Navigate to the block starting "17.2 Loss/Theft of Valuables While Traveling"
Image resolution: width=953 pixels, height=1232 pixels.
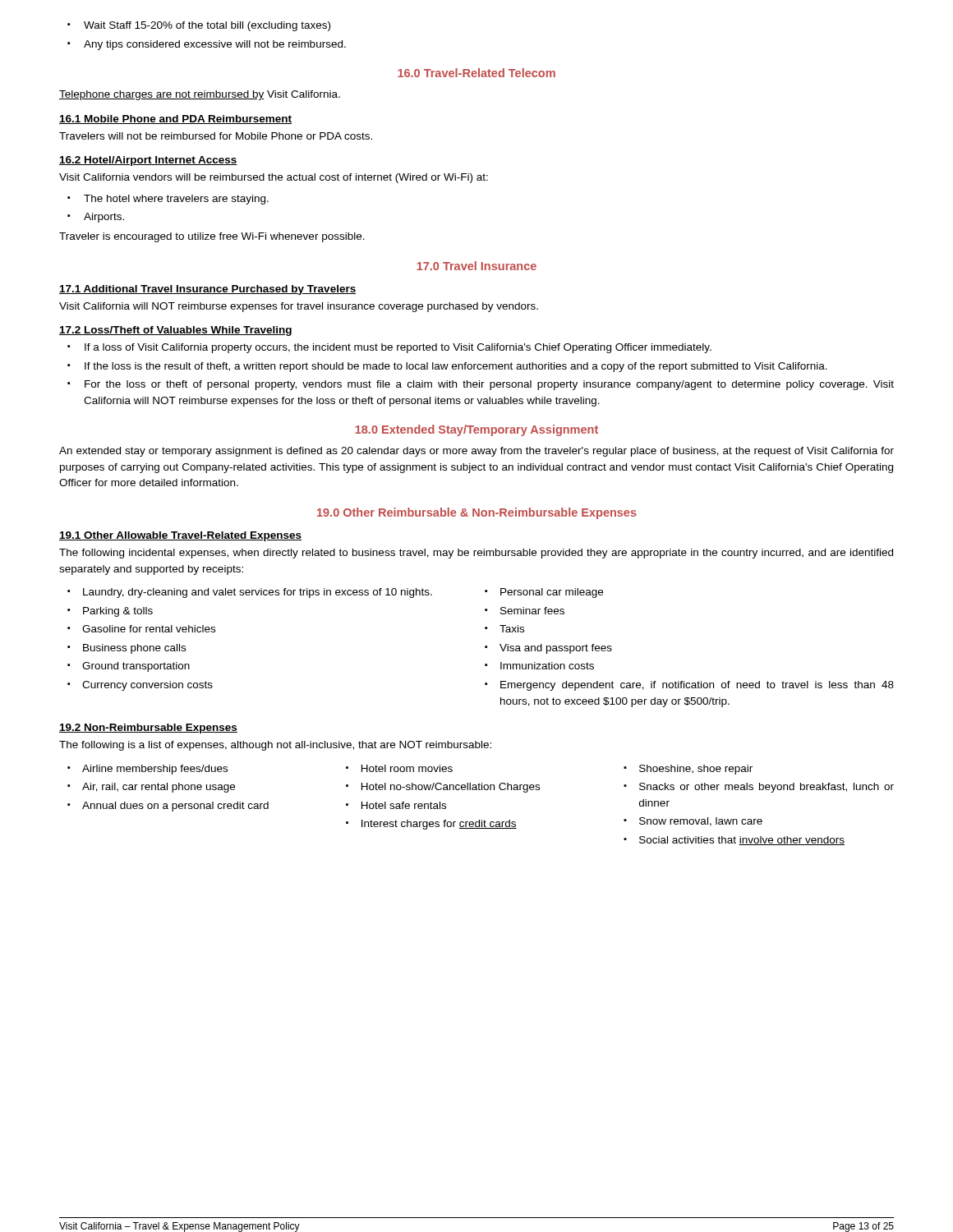(175, 331)
